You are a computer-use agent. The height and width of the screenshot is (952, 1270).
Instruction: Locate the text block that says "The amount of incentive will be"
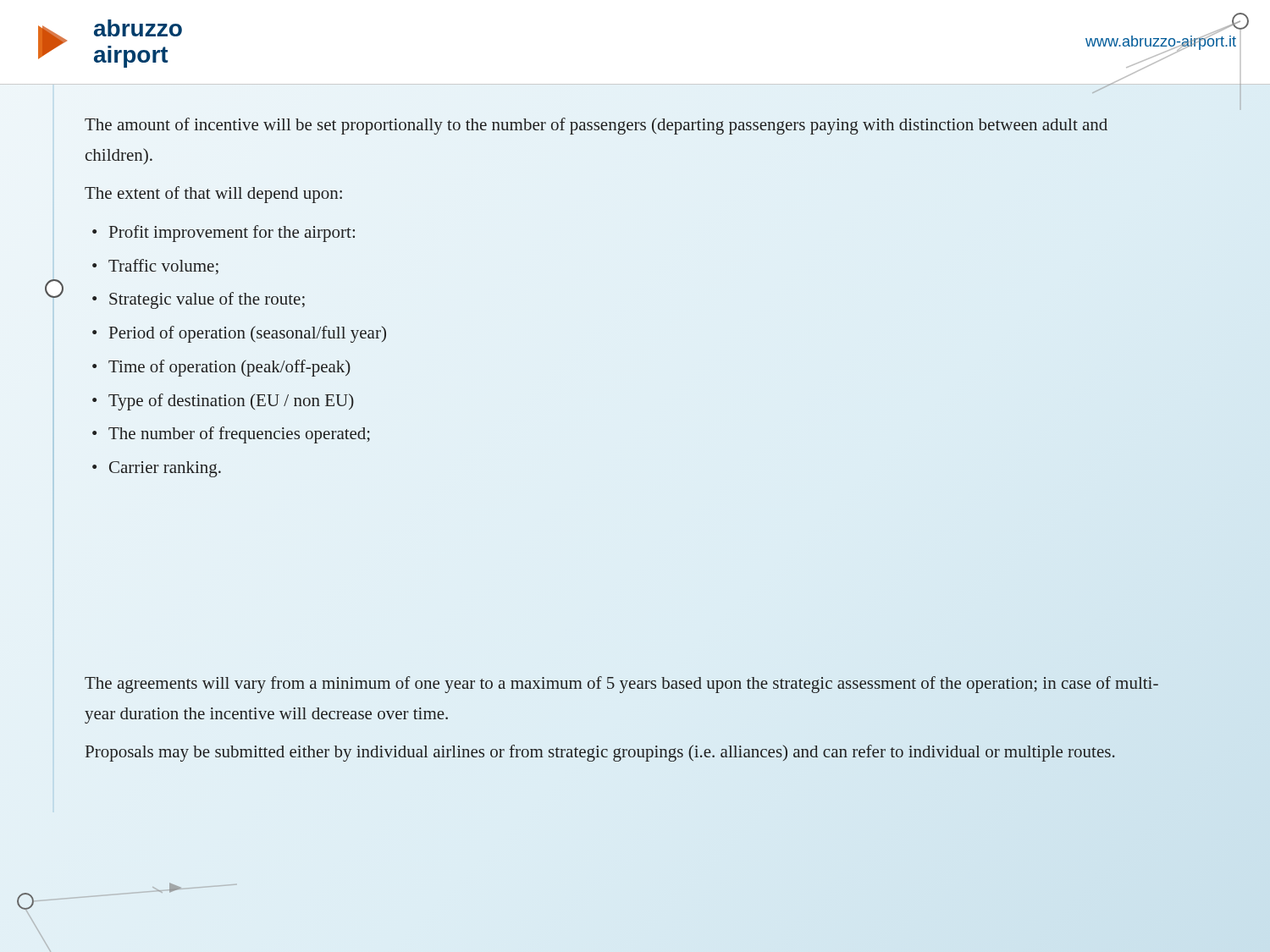click(x=596, y=140)
